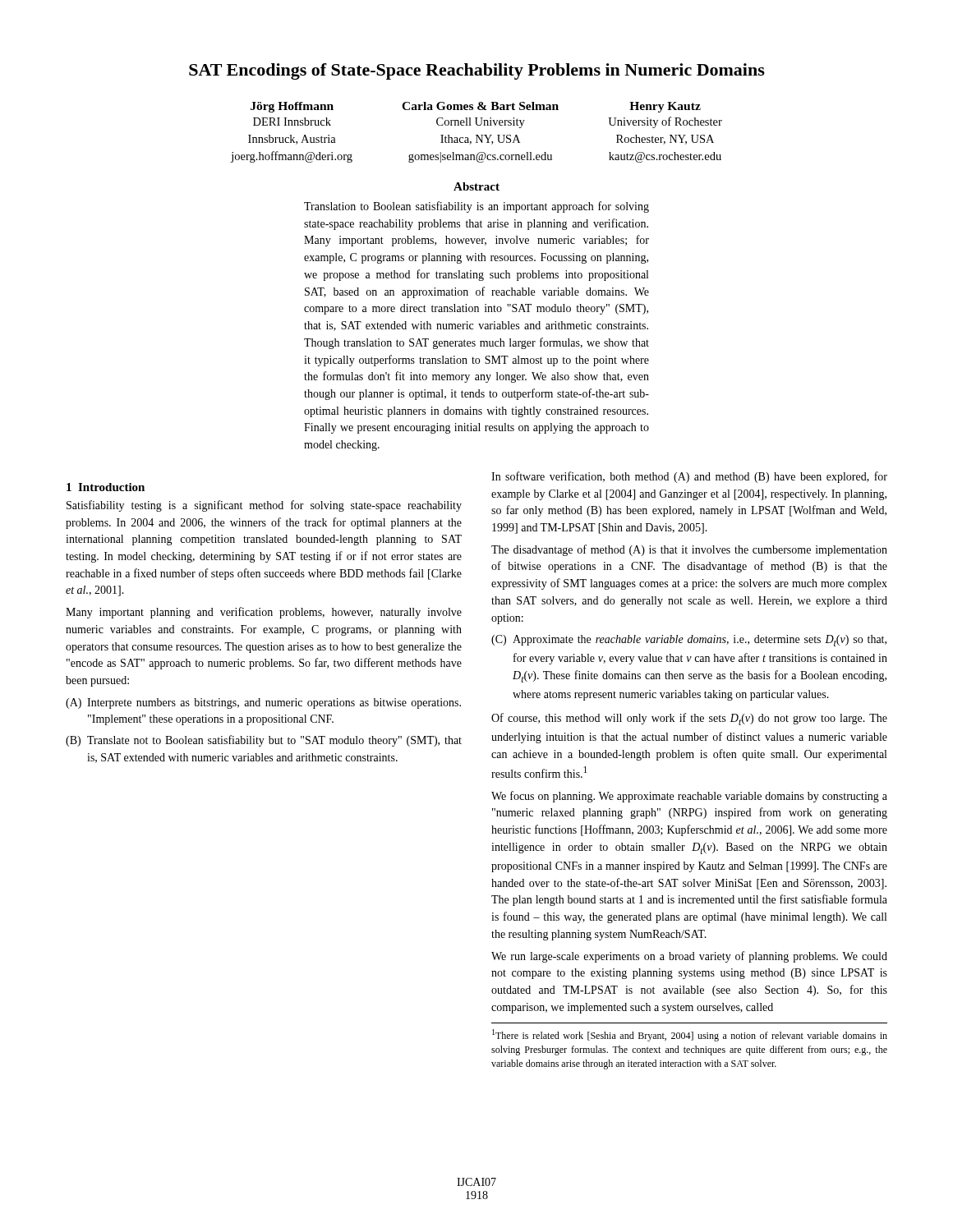Locate the footnote
The height and width of the screenshot is (1232, 953).
click(689, 1049)
